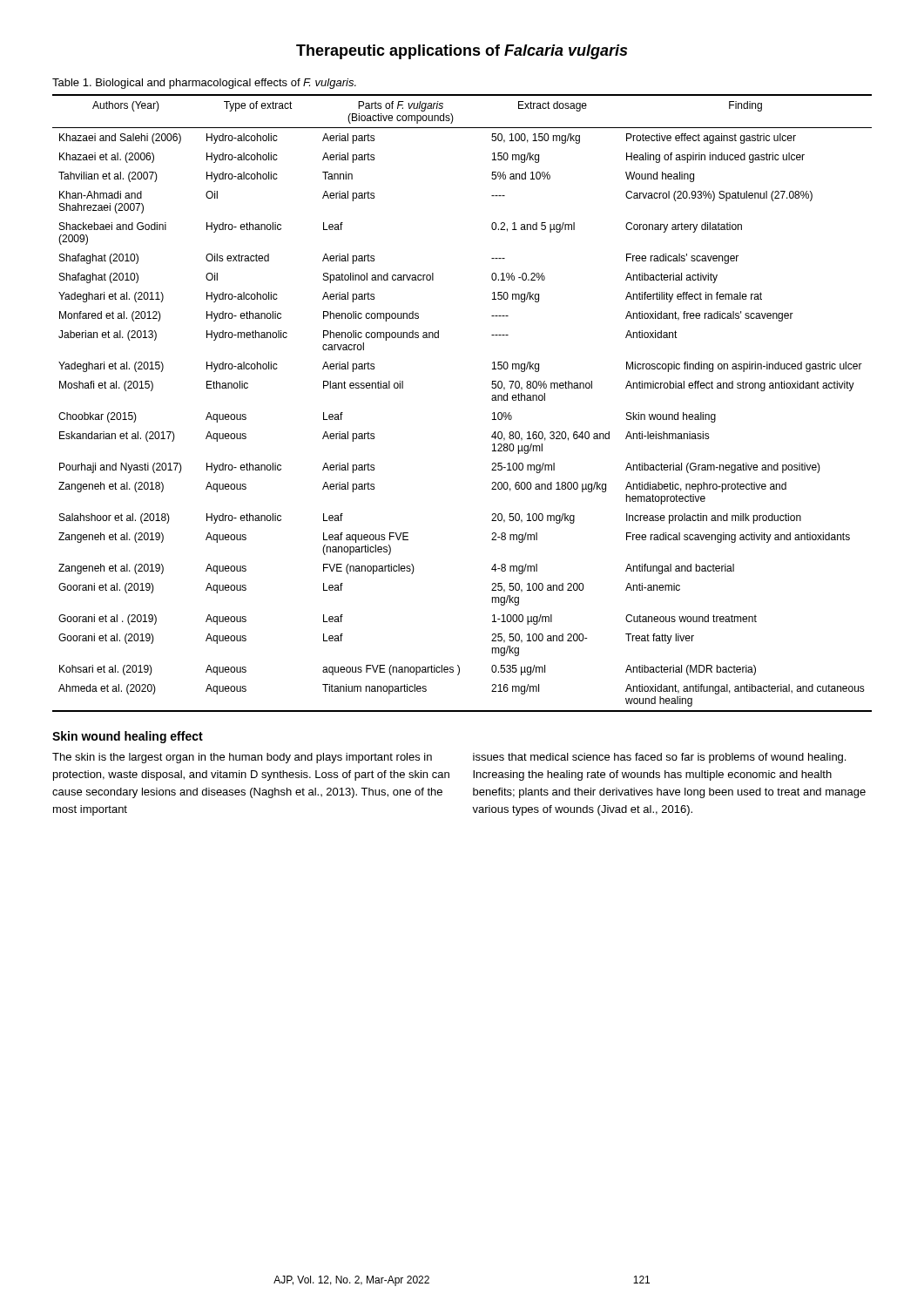Screen dimensions: 1307x924
Task: Point to "Skin wound healing effect"
Action: (127, 736)
